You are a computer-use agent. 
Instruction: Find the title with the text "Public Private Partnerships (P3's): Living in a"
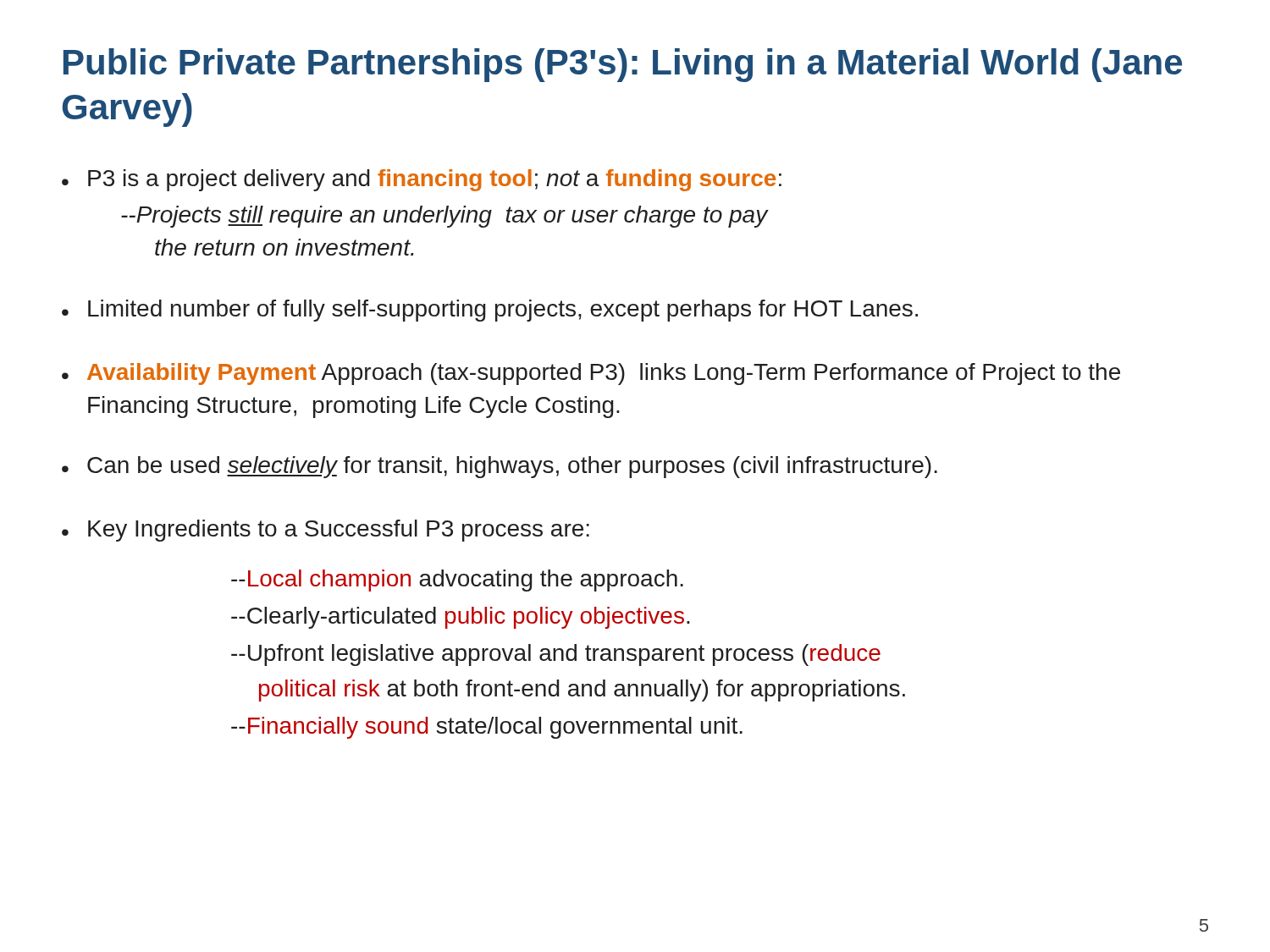pyautogui.click(x=635, y=85)
